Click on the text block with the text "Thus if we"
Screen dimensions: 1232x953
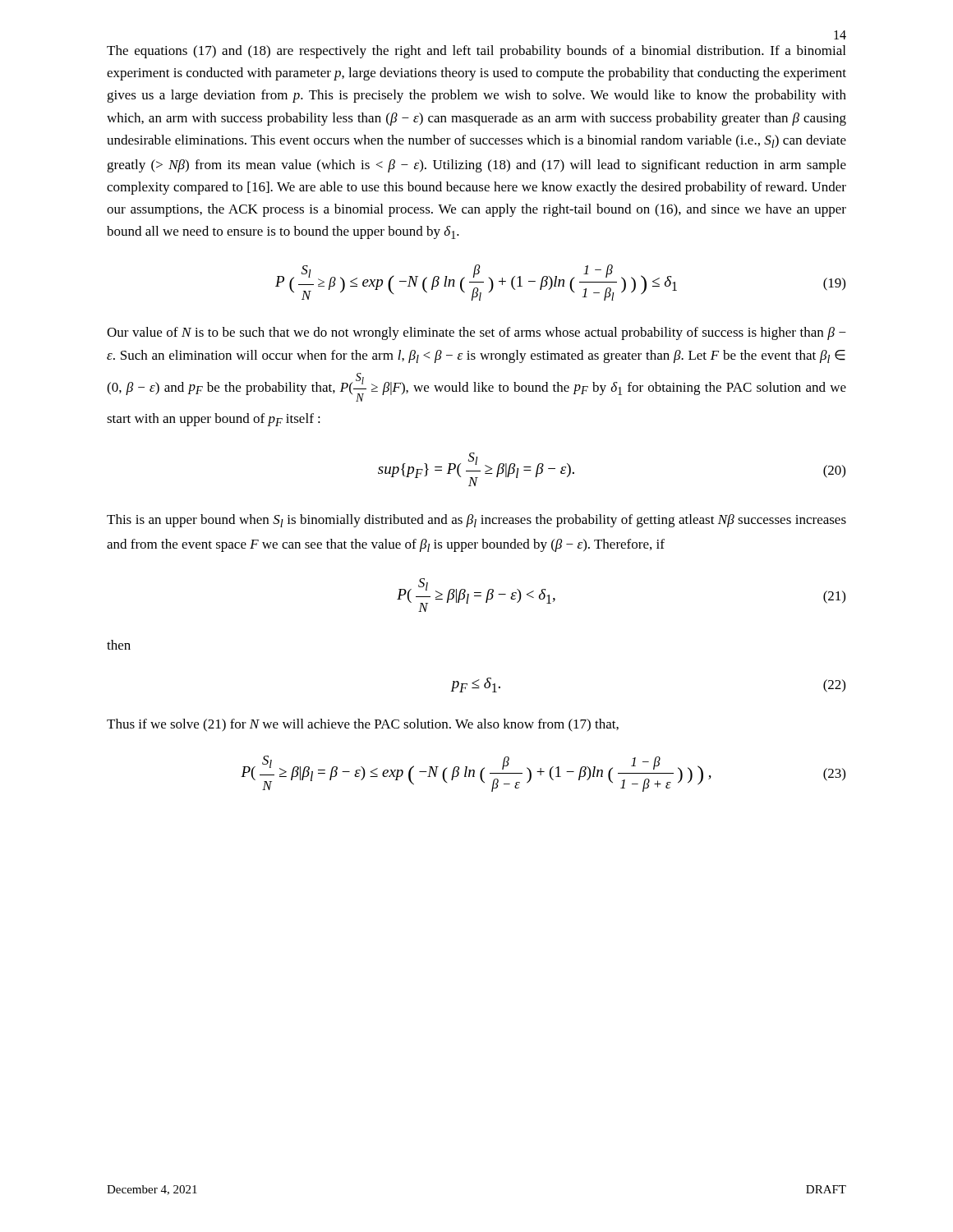click(476, 724)
